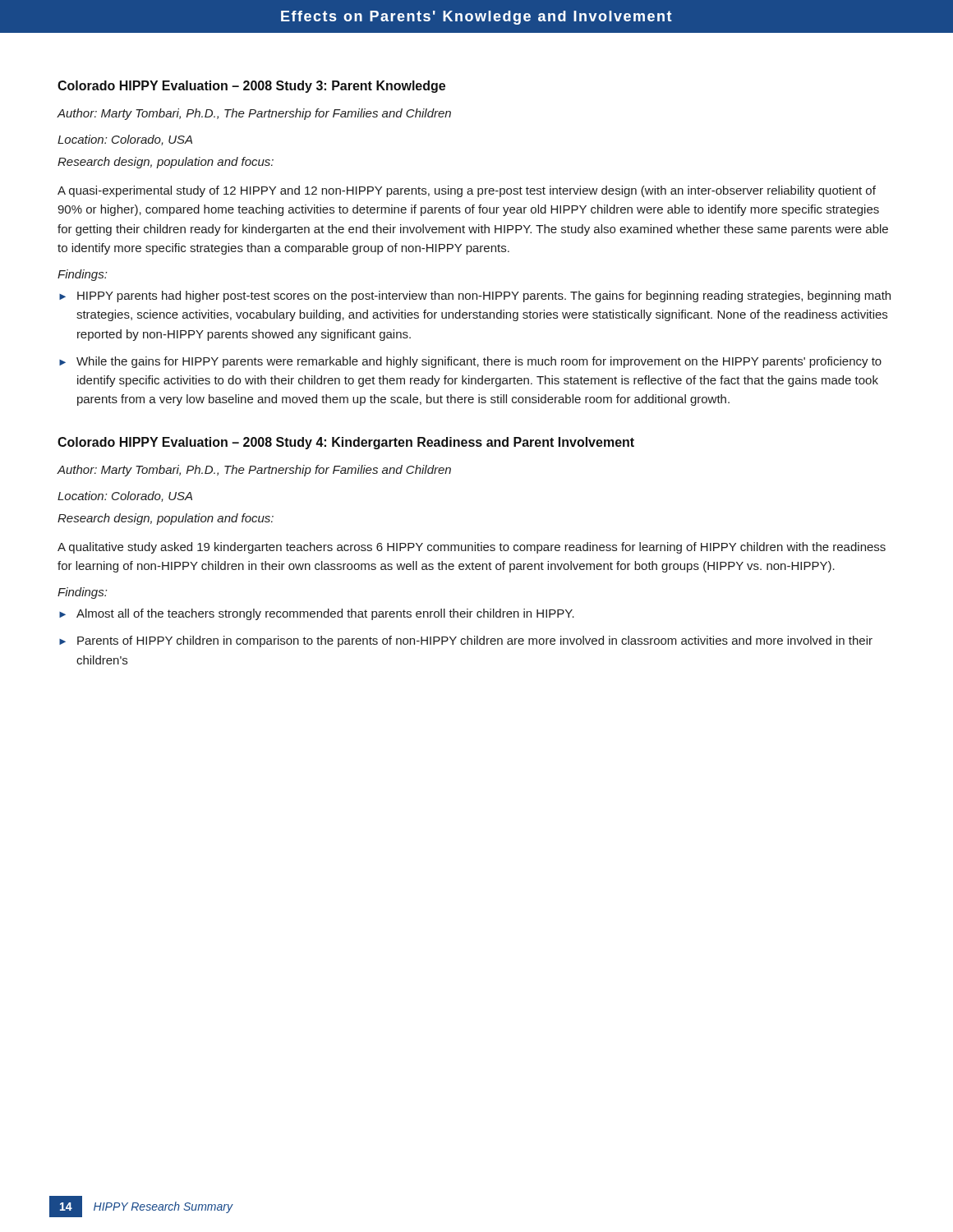Viewport: 953px width, 1232px height.
Task: Where is the passage that starts "► Almost all of"?
Action: [476, 613]
